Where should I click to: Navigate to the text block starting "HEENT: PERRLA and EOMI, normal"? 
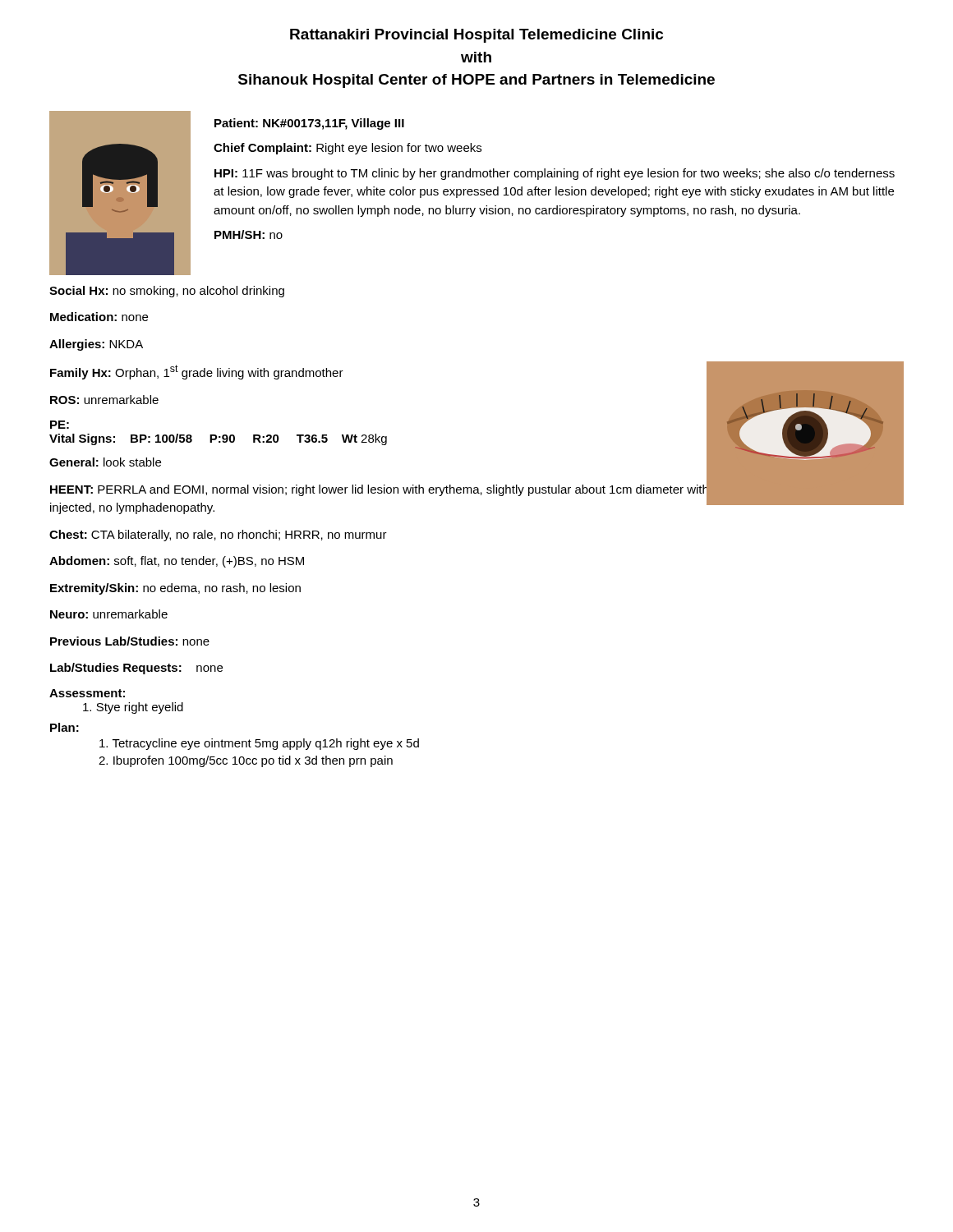[x=456, y=498]
